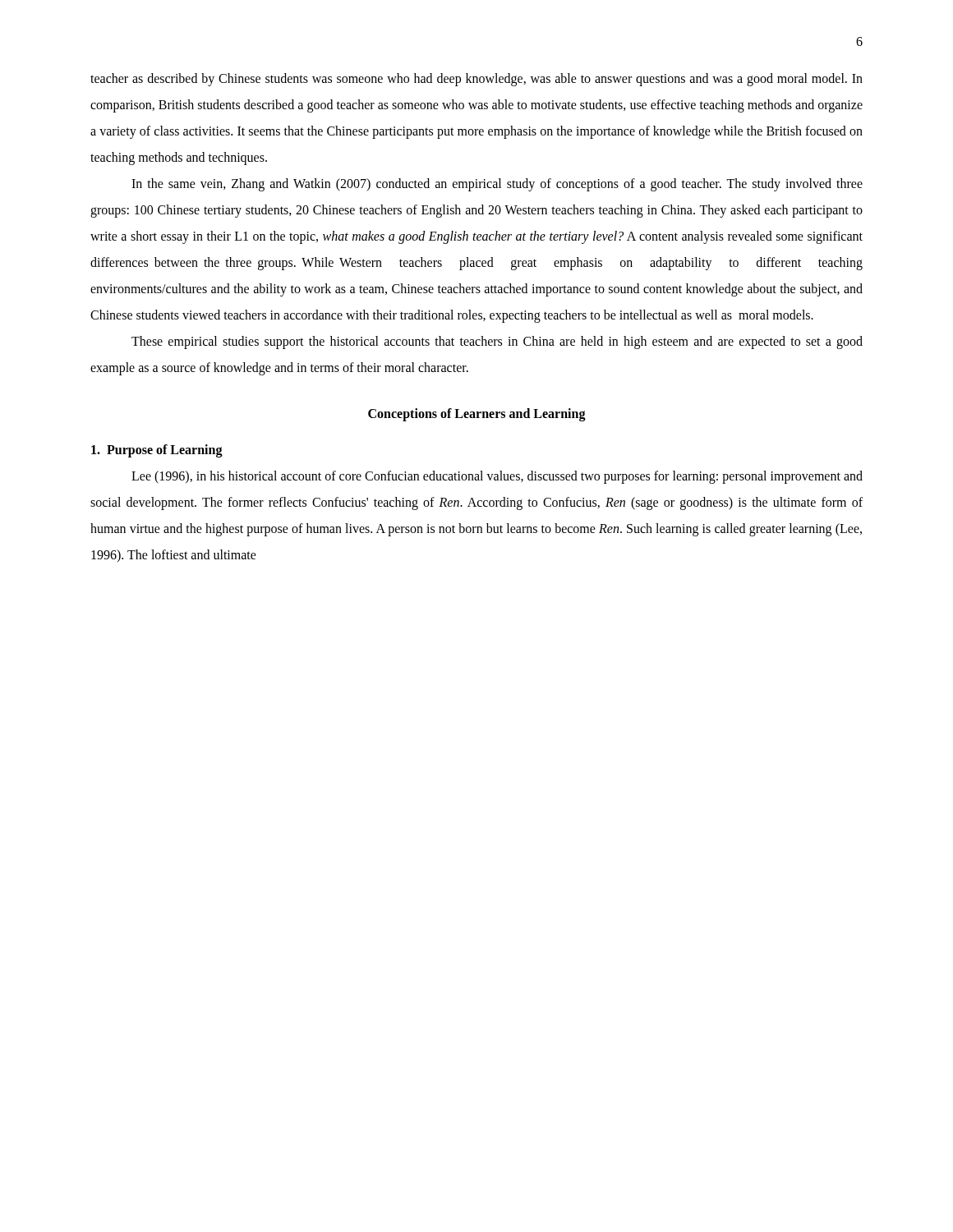Screen dimensions: 1232x953
Task: Find the passage starting "Lee (1996), in"
Action: (x=476, y=515)
